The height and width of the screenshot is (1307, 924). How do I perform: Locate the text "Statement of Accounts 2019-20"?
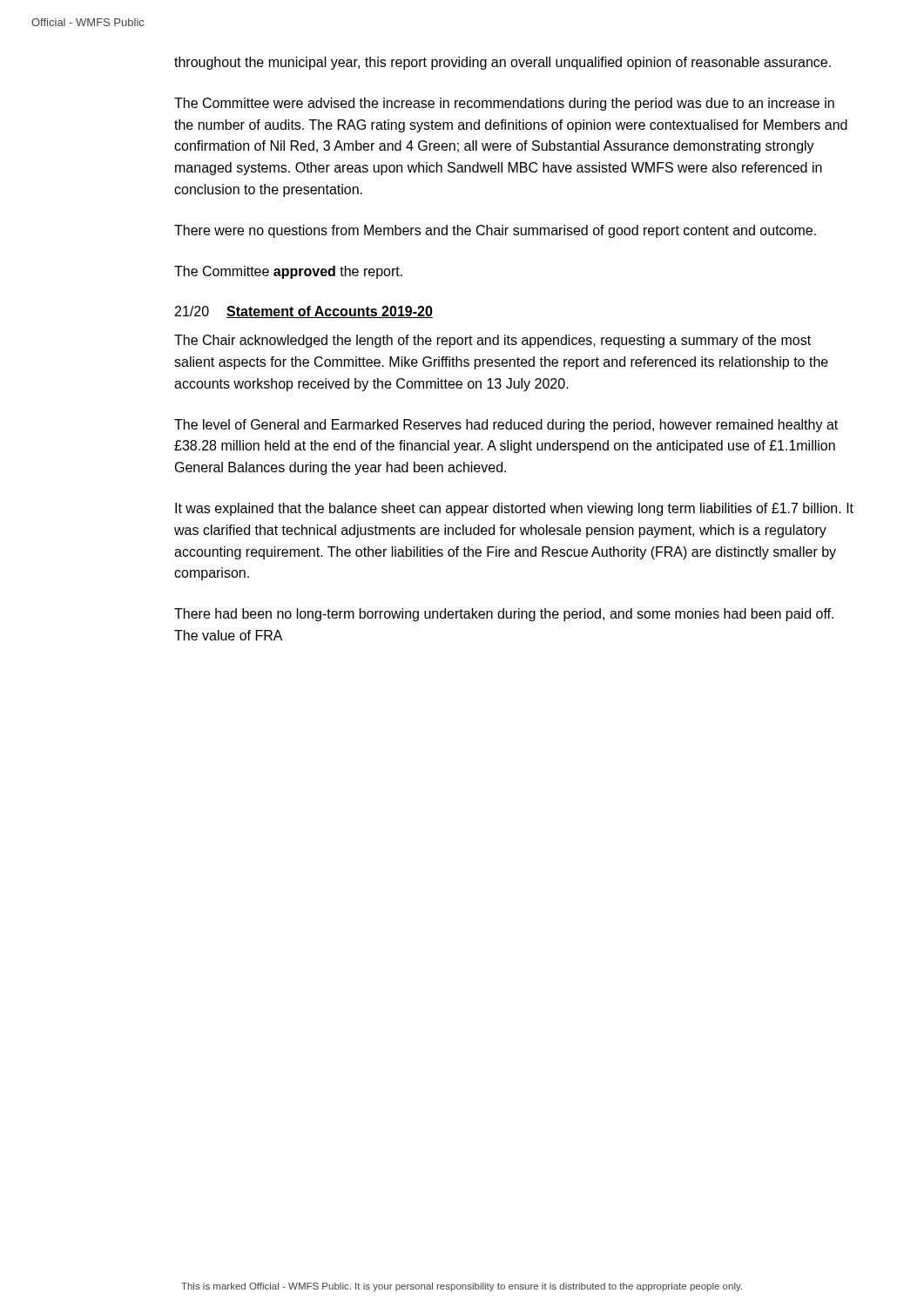coord(330,312)
